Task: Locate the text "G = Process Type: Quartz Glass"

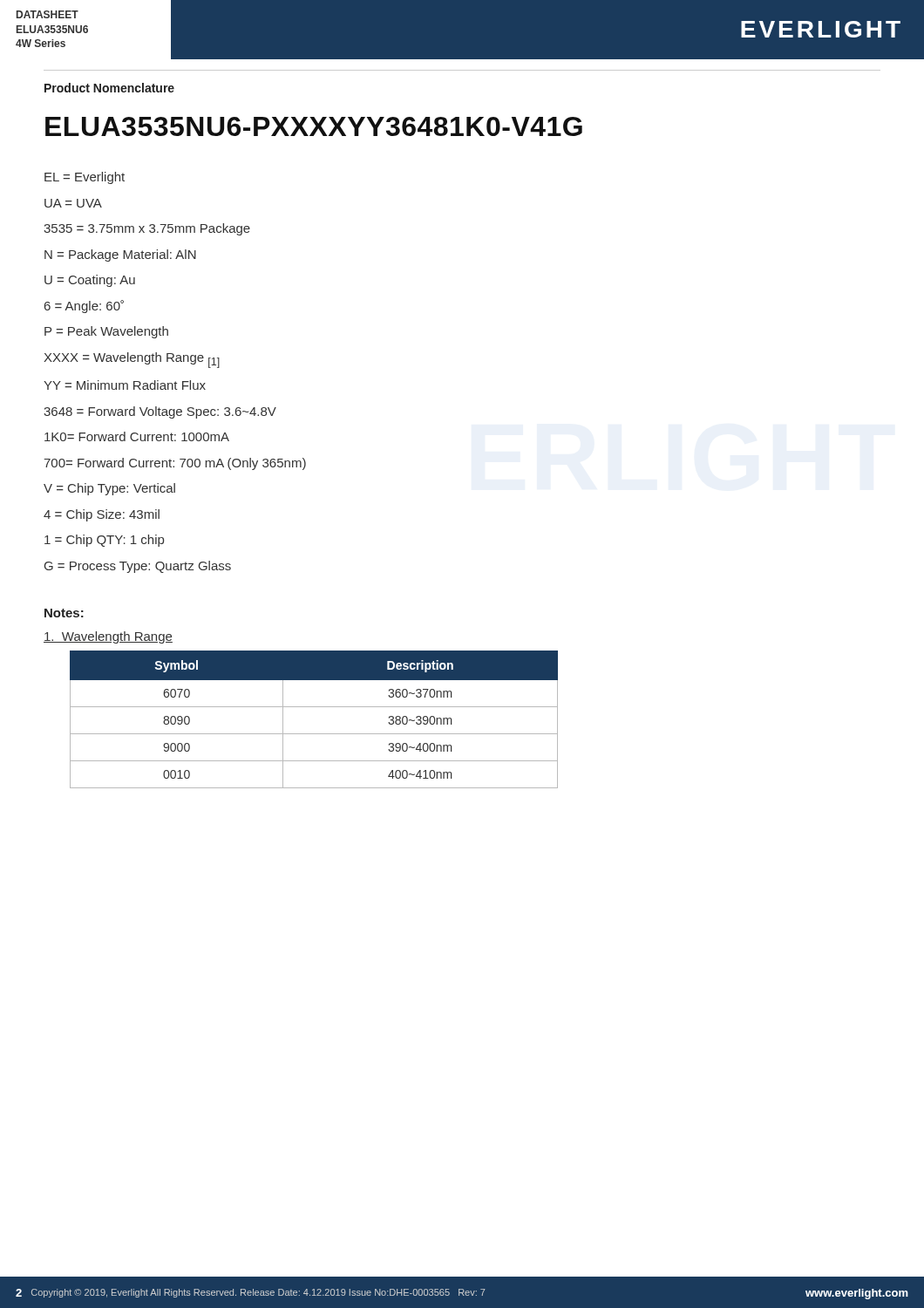Action: (137, 565)
